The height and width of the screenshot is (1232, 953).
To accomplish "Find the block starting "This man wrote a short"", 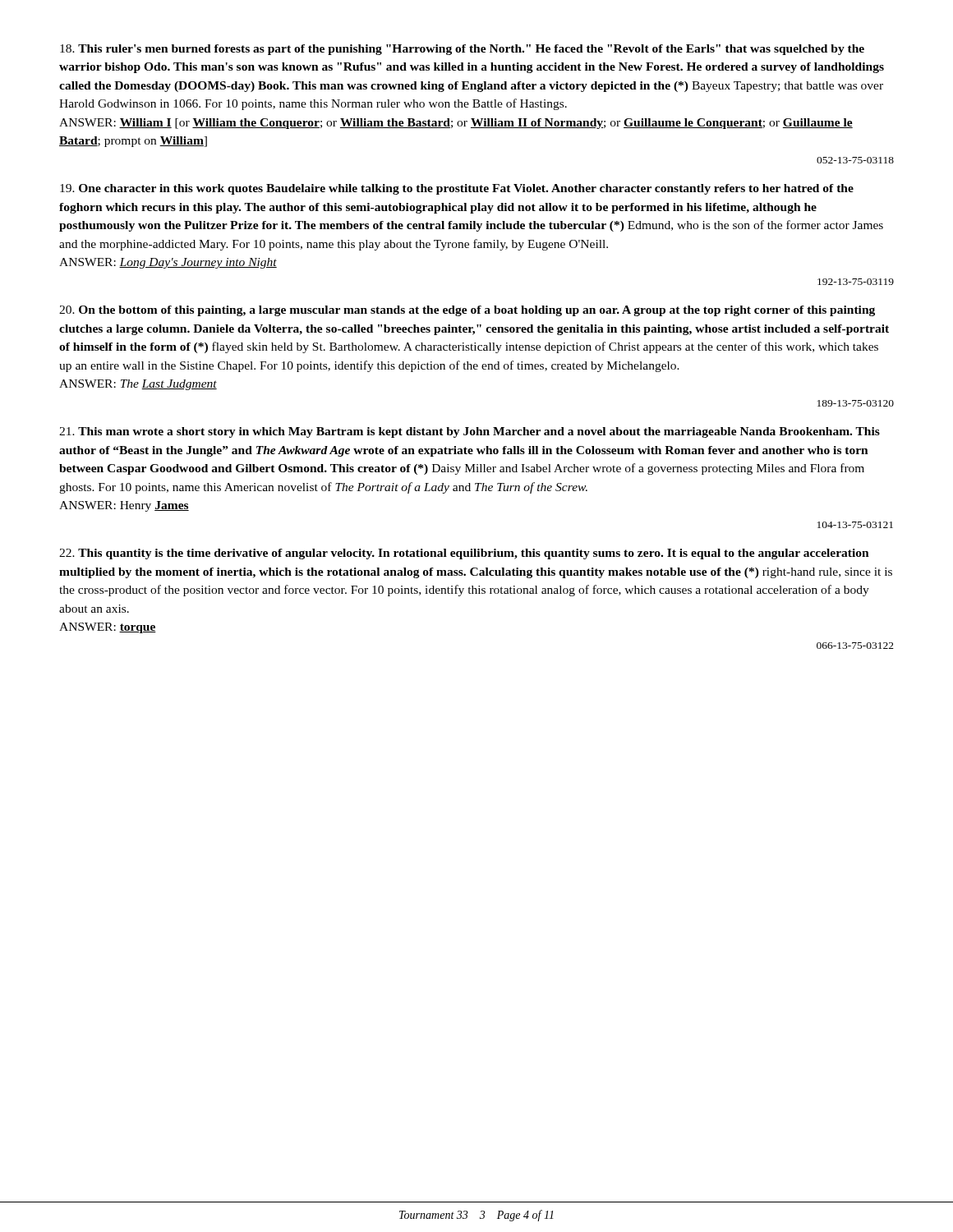I will (x=476, y=468).
